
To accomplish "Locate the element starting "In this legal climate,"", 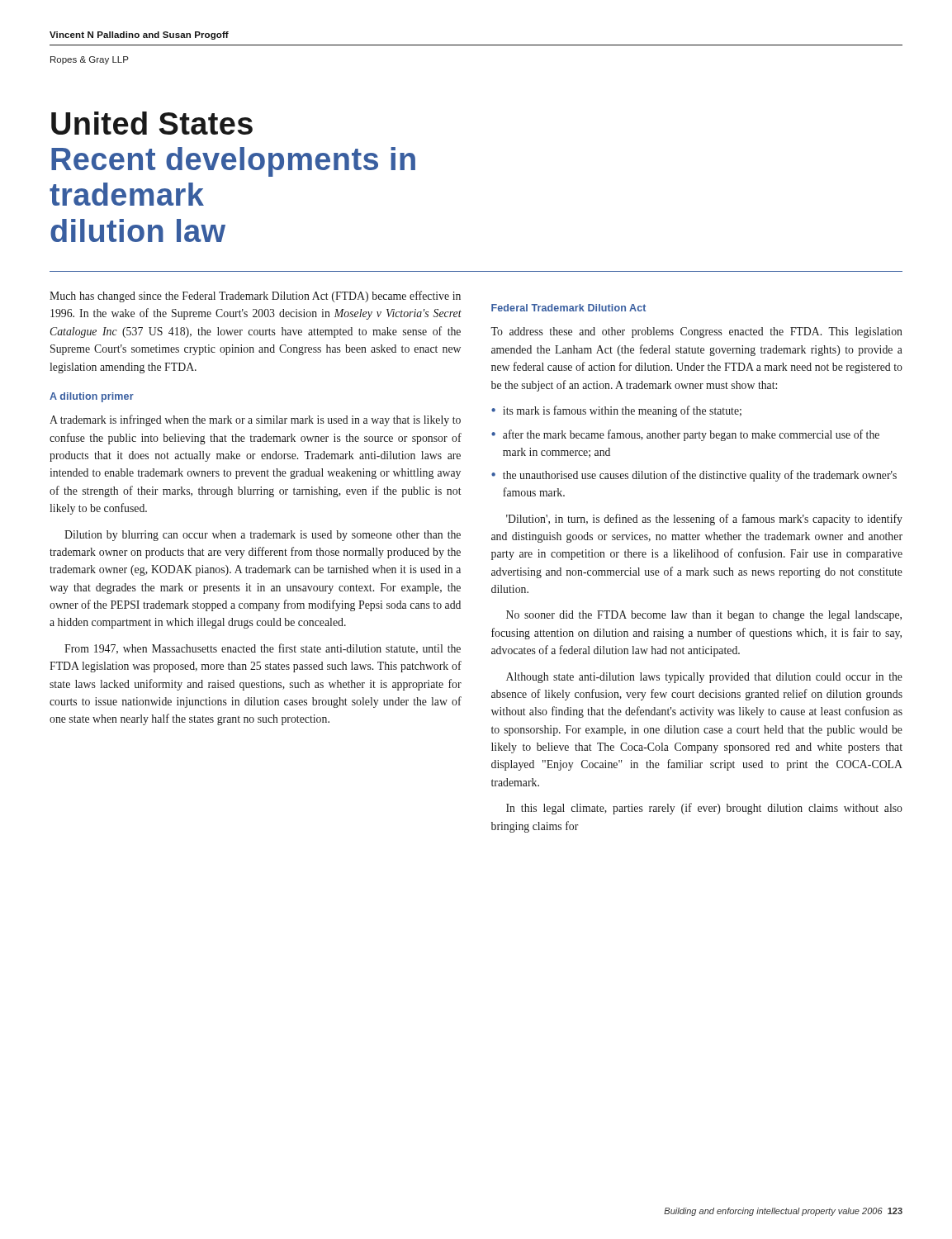I will click(x=697, y=817).
